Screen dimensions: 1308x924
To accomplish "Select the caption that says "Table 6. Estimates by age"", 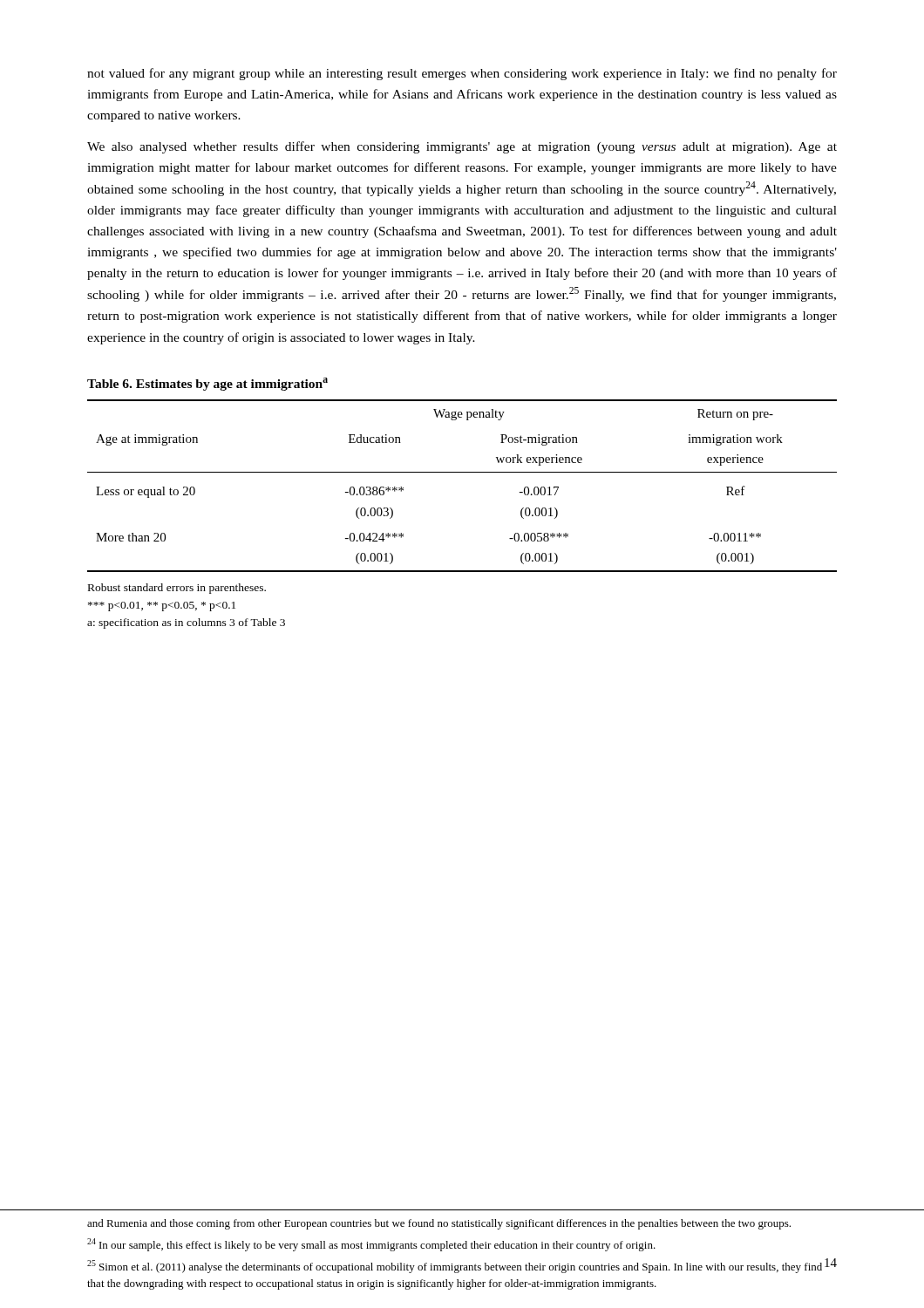I will [207, 382].
